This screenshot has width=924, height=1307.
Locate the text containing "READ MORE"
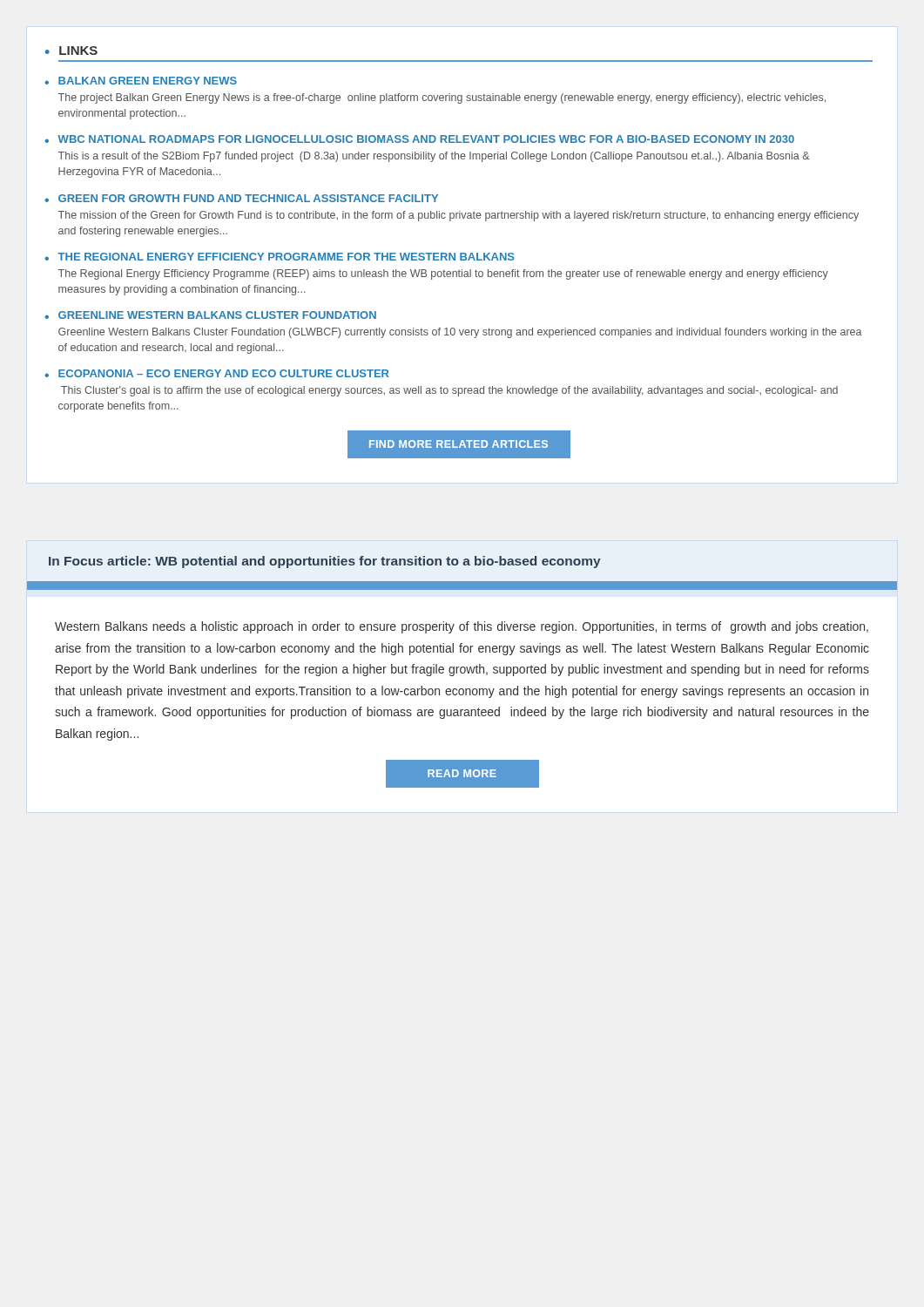click(x=462, y=774)
